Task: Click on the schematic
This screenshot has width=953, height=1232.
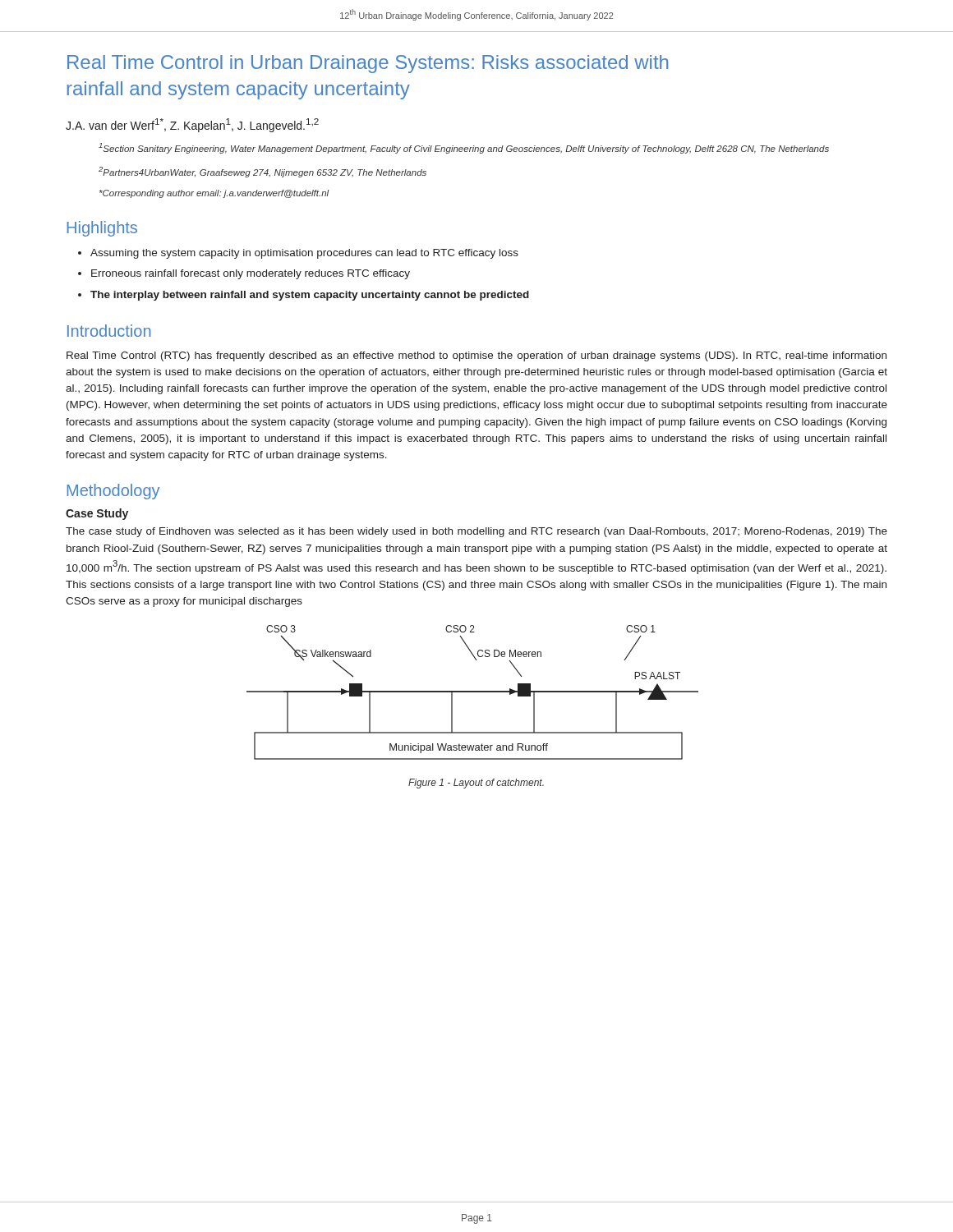Action: tap(476, 696)
